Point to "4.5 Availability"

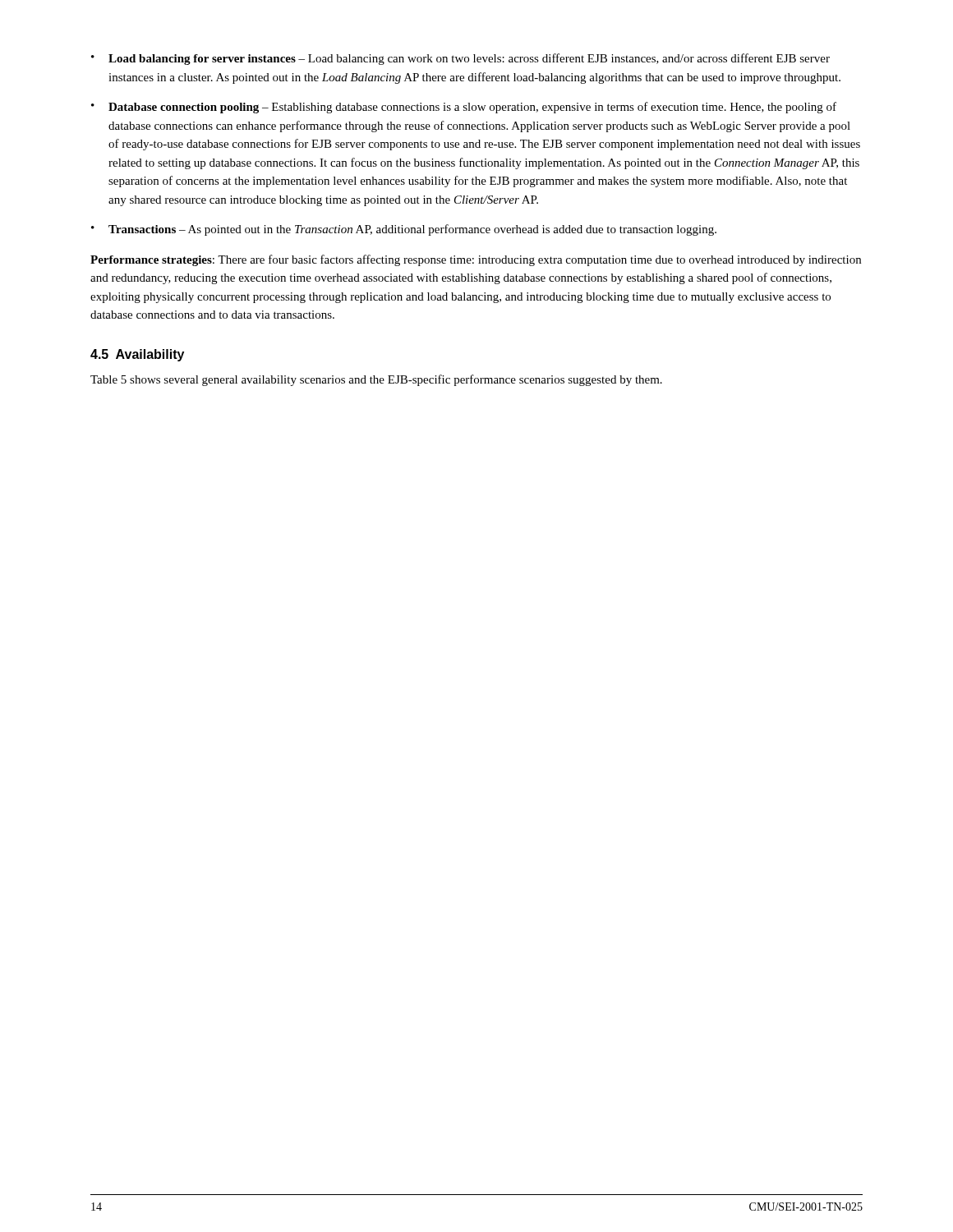click(x=137, y=354)
